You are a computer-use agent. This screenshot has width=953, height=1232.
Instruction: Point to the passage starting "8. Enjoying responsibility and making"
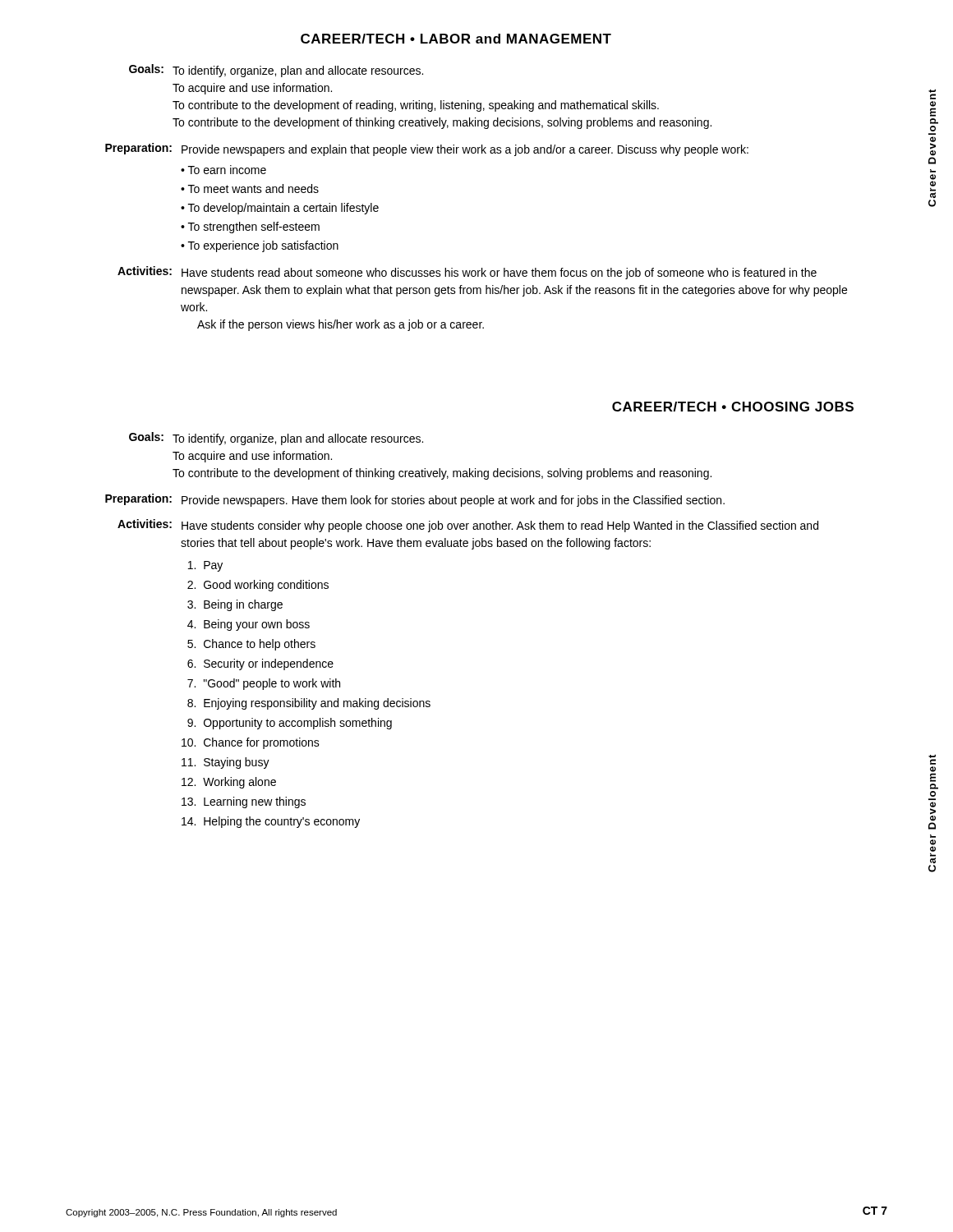pyautogui.click(x=306, y=703)
